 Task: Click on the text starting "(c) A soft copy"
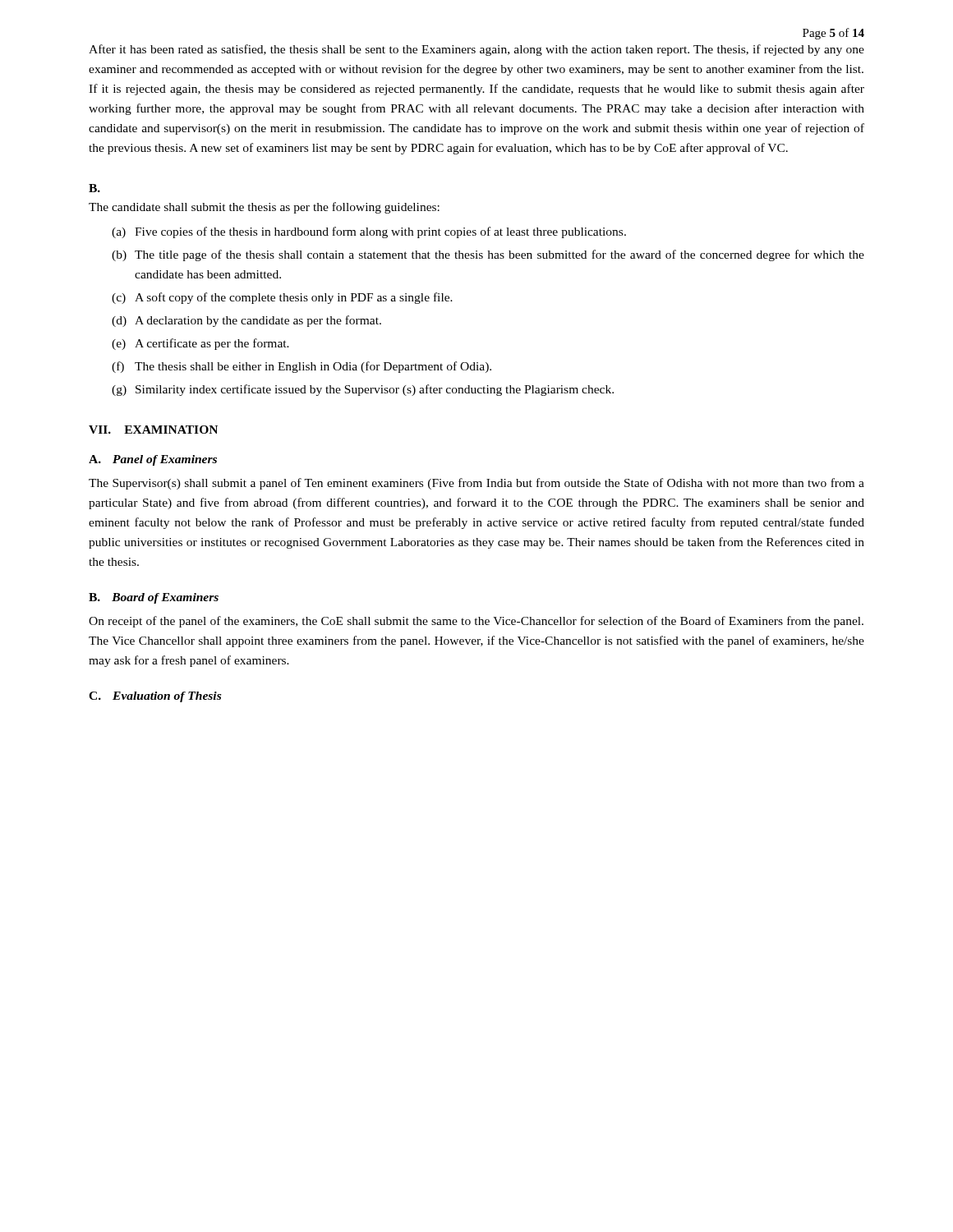point(282,298)
